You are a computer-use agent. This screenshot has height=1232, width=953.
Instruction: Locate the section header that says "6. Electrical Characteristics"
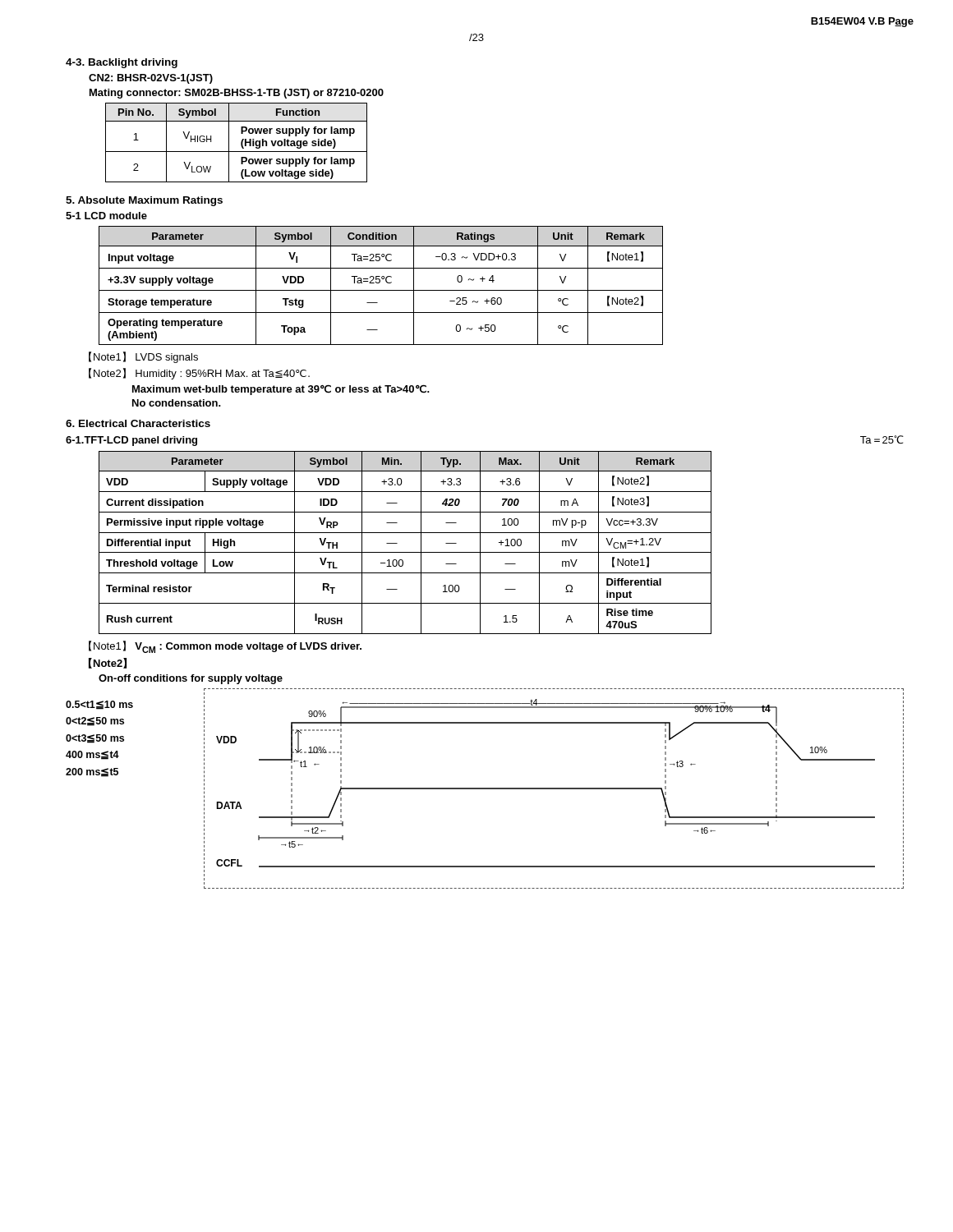point(138,423)
